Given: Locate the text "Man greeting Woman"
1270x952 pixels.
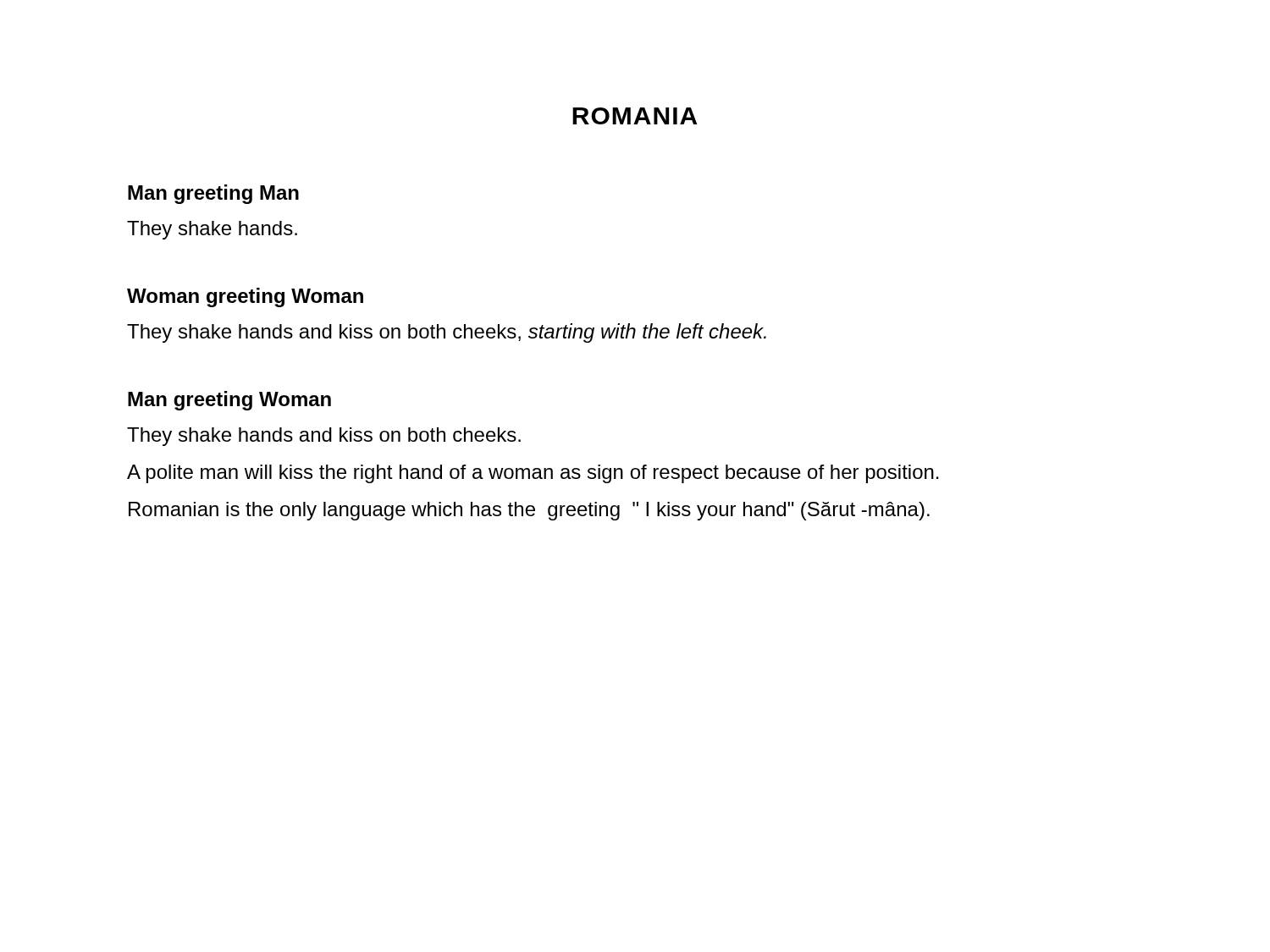Looking at the screenshot, I should point(230,399).
